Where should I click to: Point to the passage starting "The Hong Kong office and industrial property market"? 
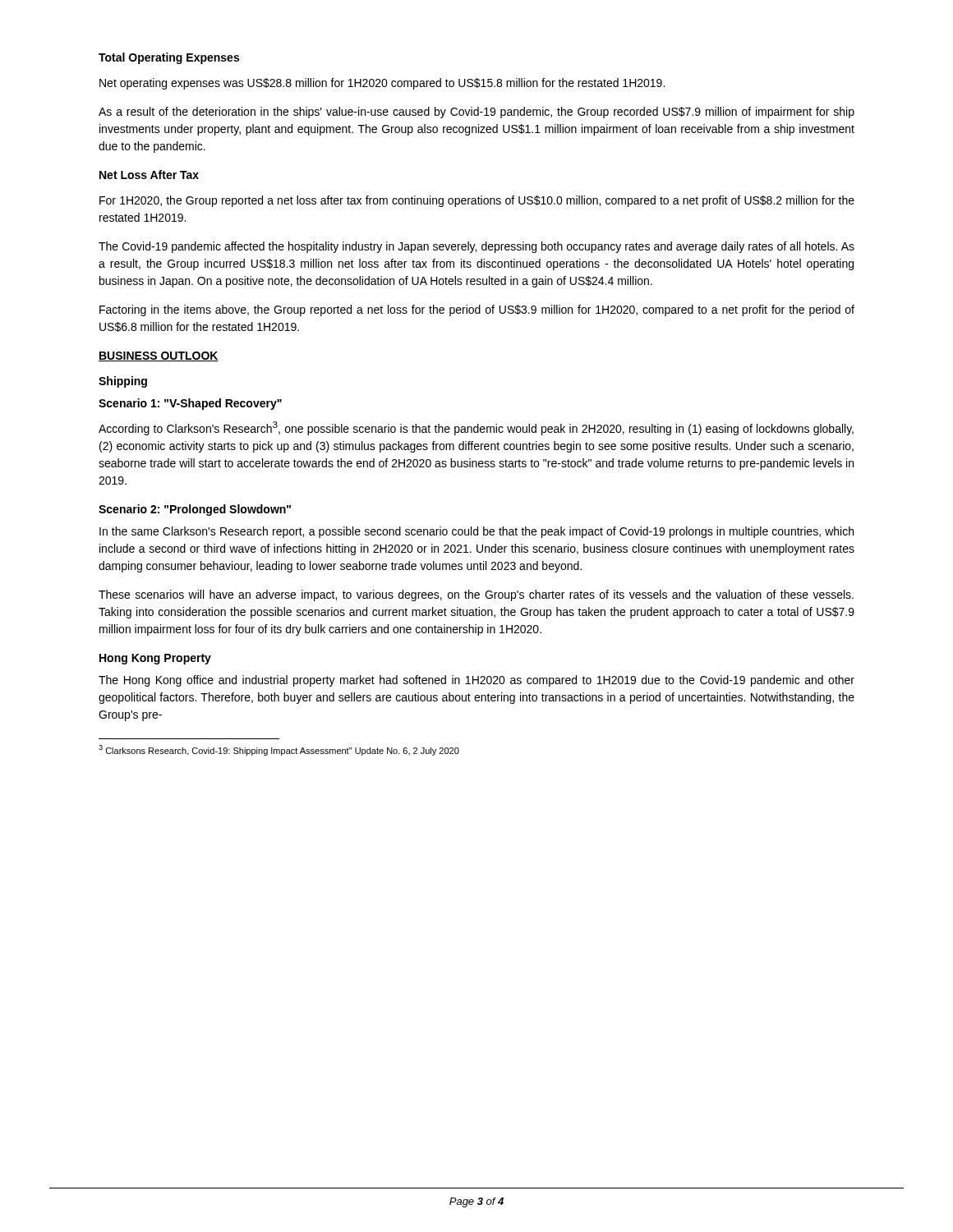(476, 697)
